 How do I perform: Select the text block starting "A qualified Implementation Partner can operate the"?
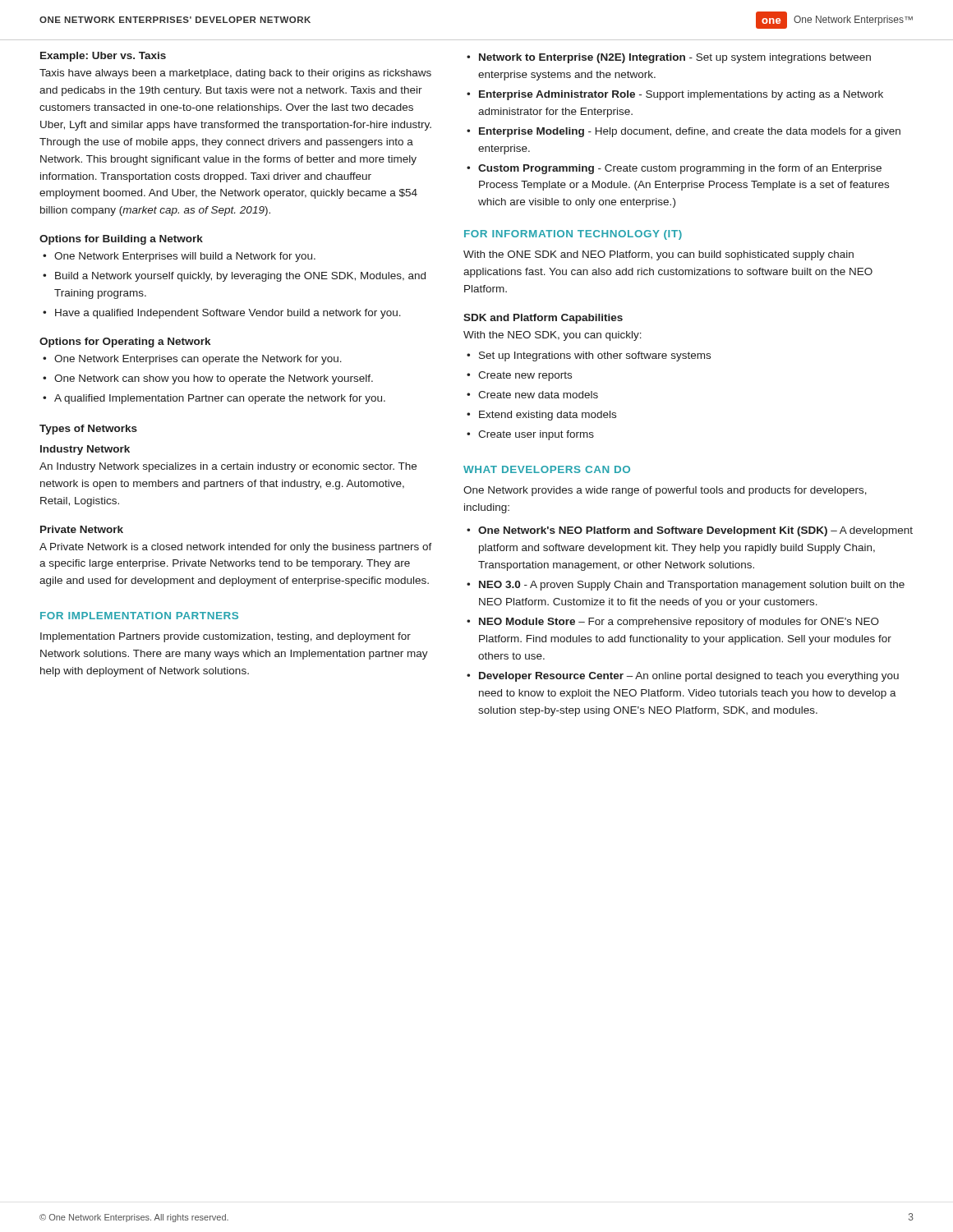pyautogui.click(x=220, y=398)
